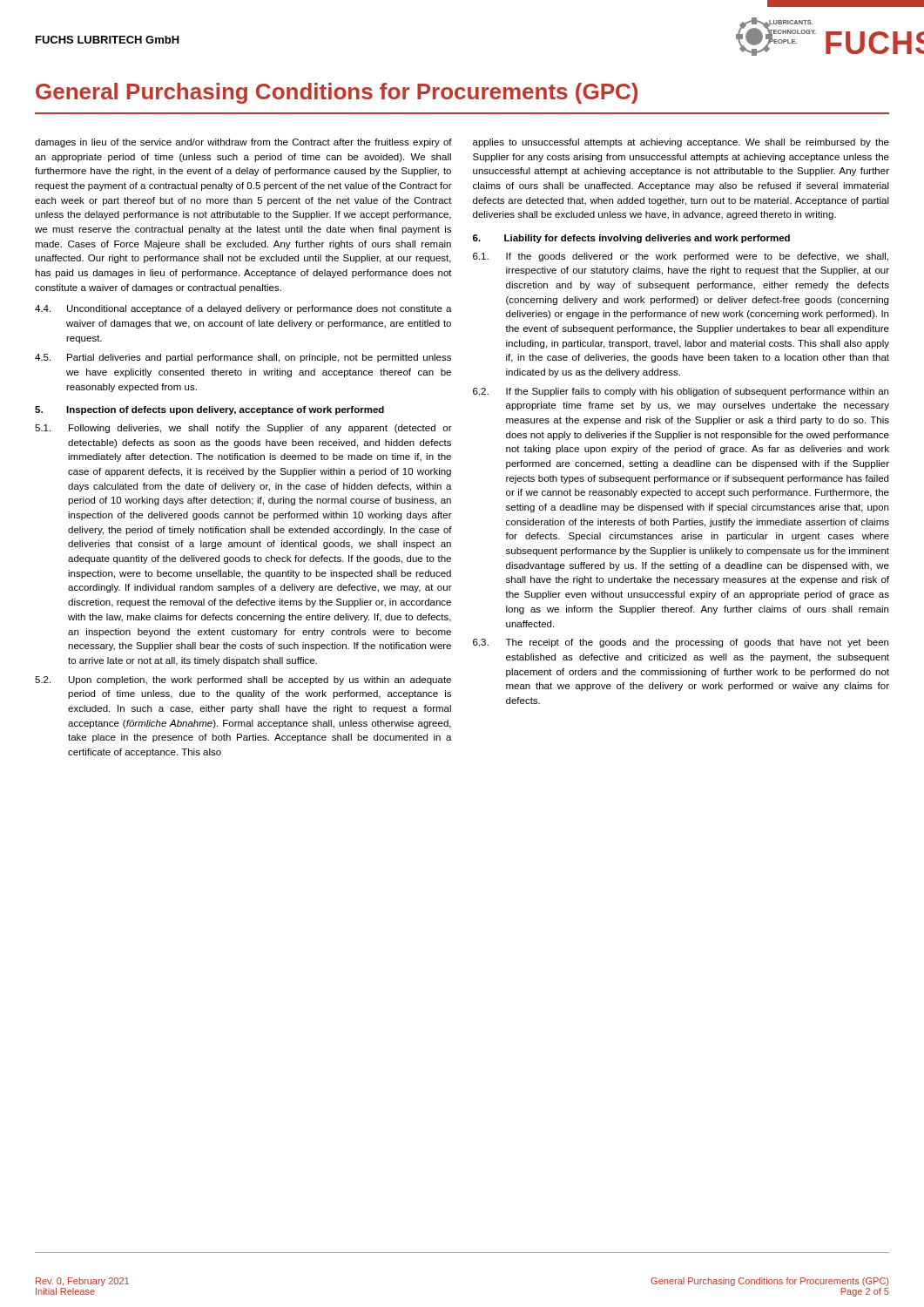Image resolution: width=924 pixels, height=1307 pixels.
Task: Find the text starting "6. Liability for defects involving"
Action: coord(681,238)
